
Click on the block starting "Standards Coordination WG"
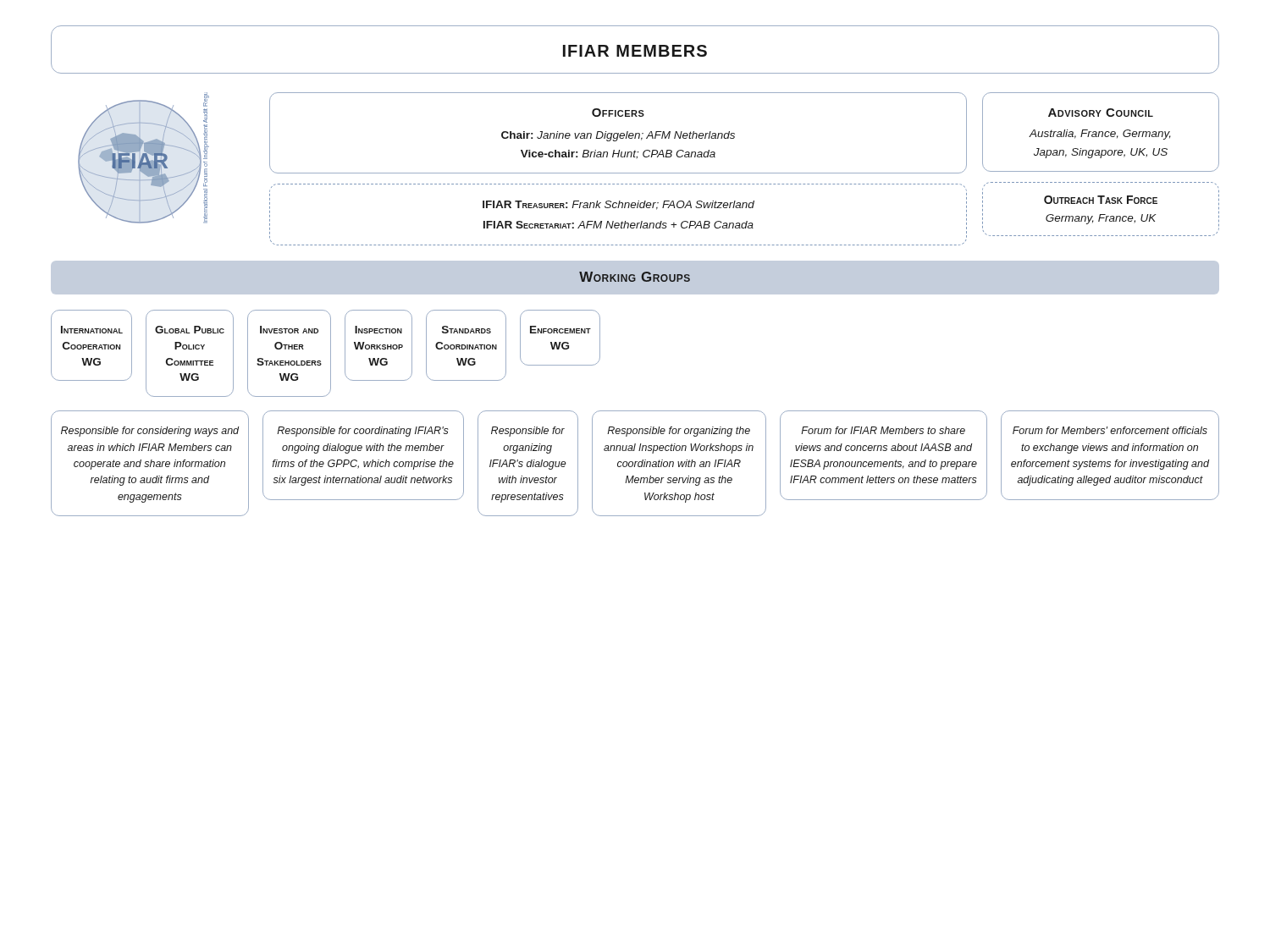click(466, 345)
